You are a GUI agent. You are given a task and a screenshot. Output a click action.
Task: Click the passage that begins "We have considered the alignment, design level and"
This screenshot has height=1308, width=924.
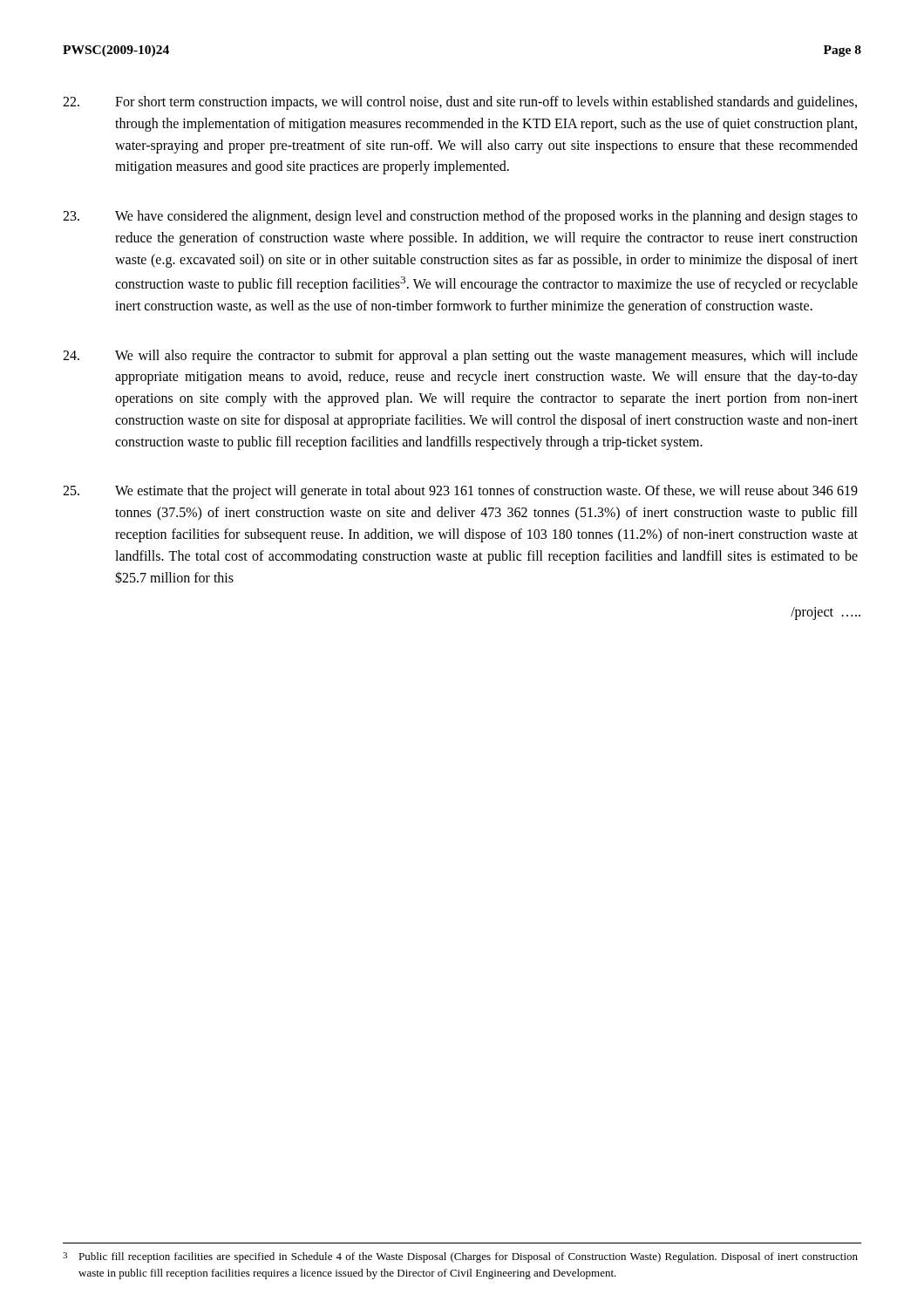click(462, 261)
